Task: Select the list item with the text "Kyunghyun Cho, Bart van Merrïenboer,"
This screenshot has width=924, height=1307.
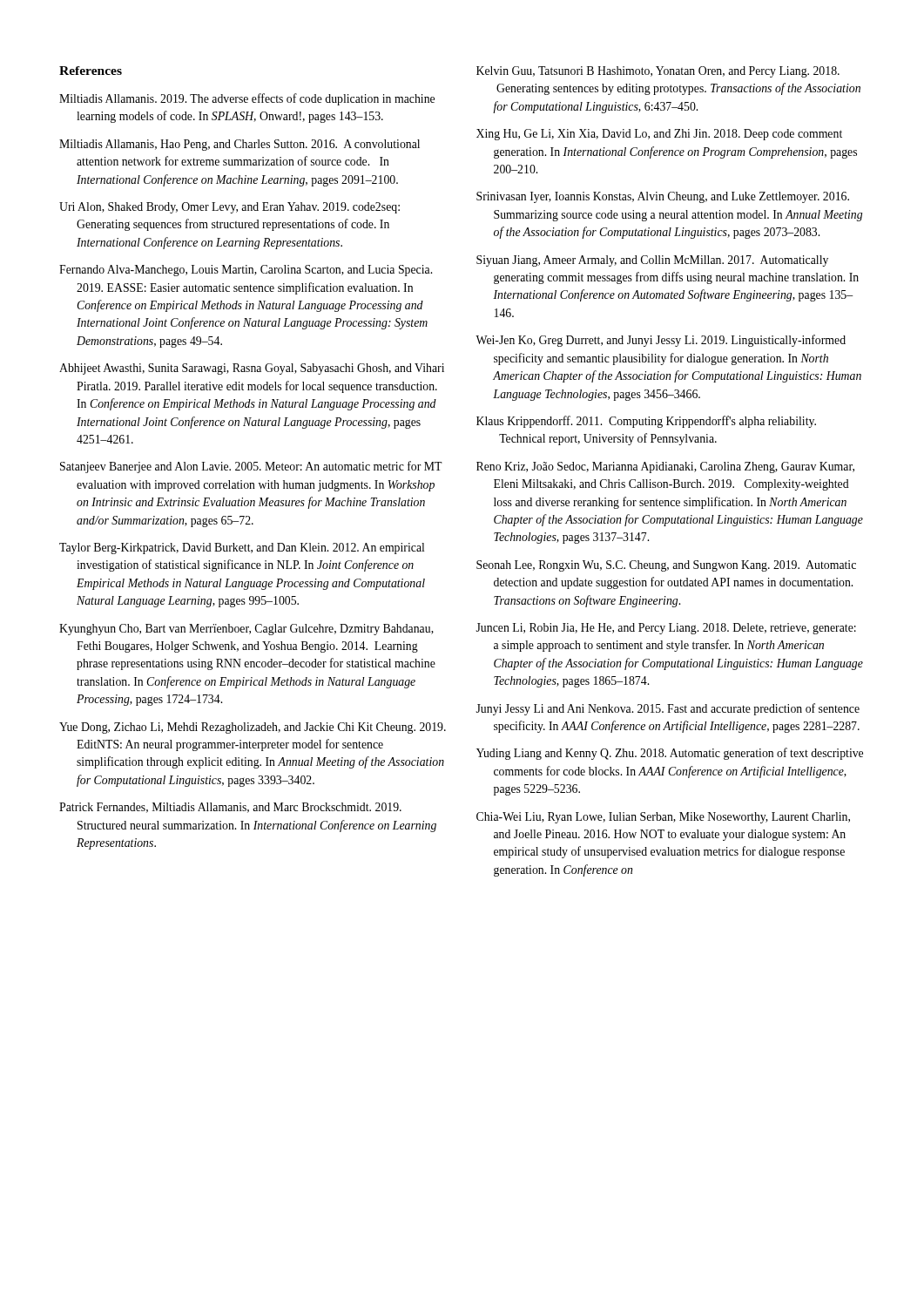Action: point(247,664)
